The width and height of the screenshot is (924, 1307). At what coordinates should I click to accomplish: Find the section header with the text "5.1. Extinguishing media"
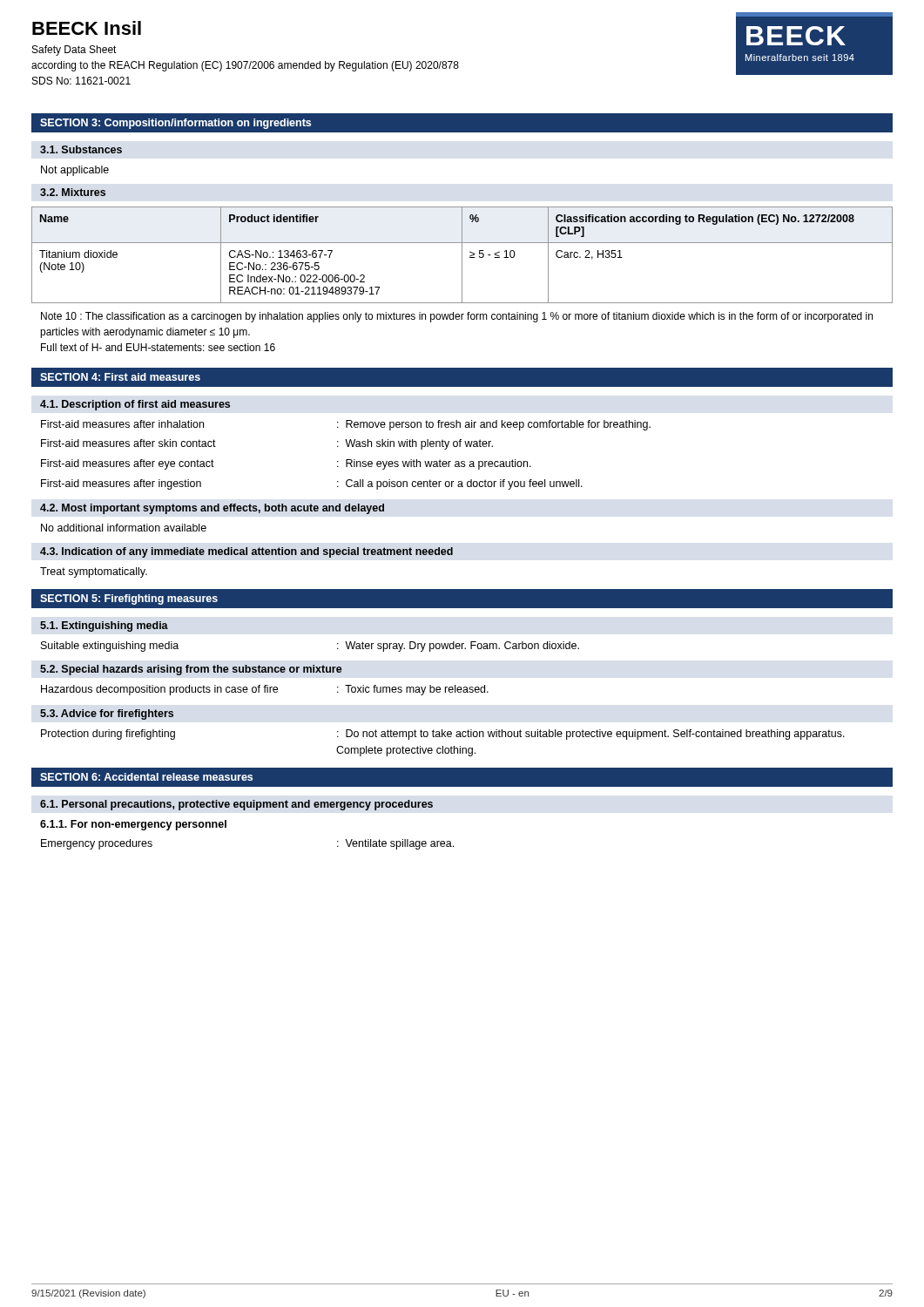point(104,625)
